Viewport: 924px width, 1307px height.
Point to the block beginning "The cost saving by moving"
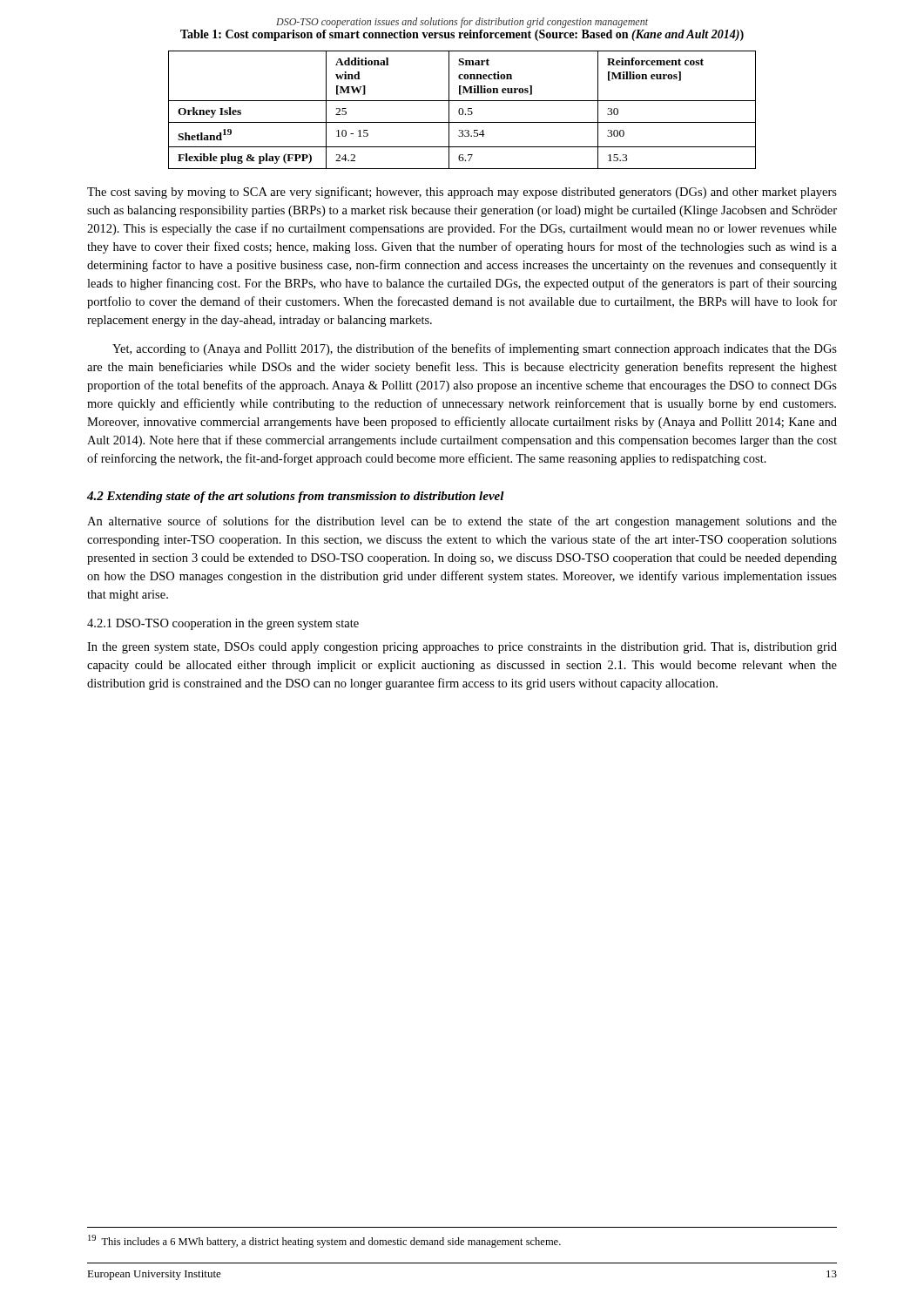pyautogui.click(x=462, y=256)
